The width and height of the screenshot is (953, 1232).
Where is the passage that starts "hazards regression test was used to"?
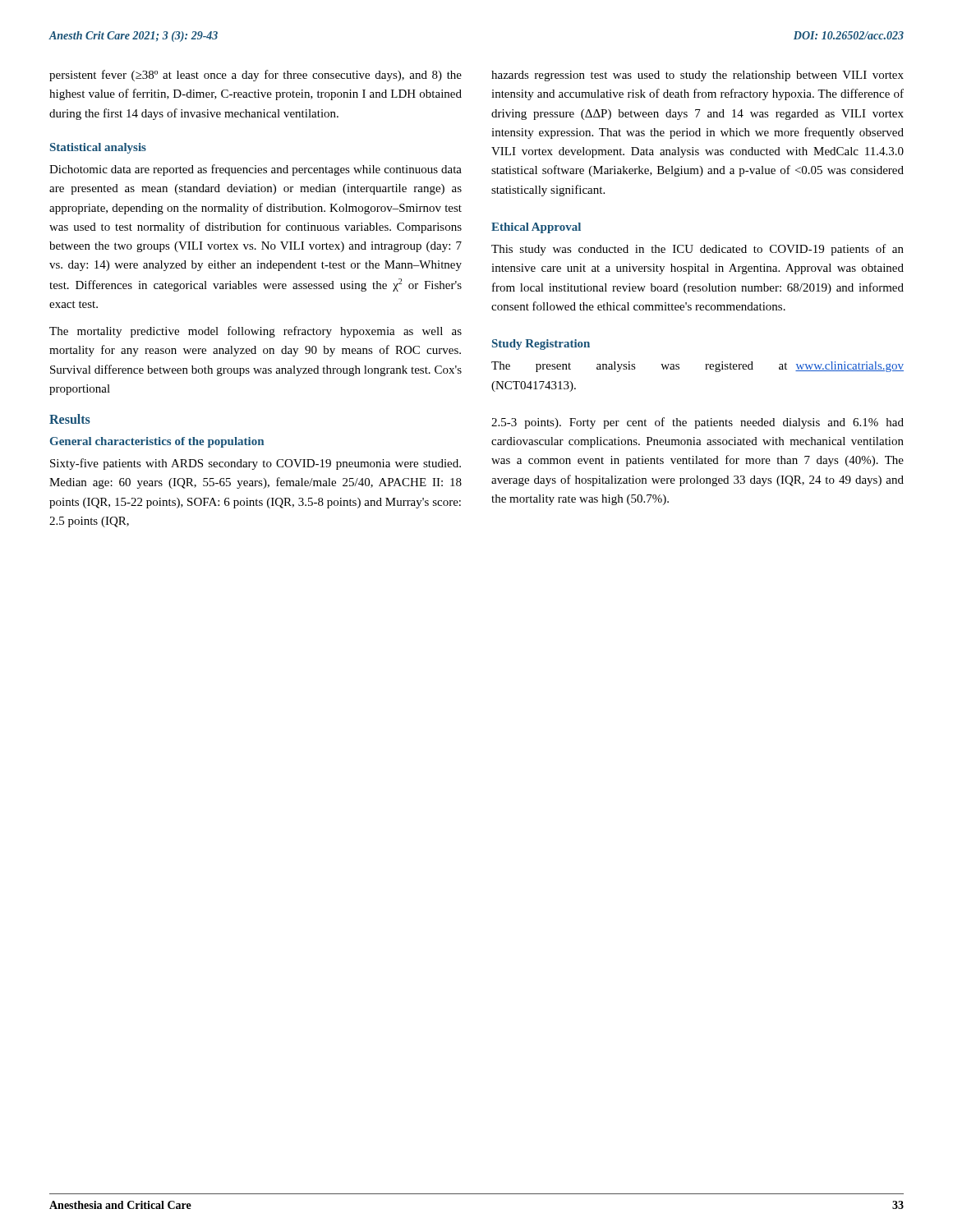[x=698, y=132]
